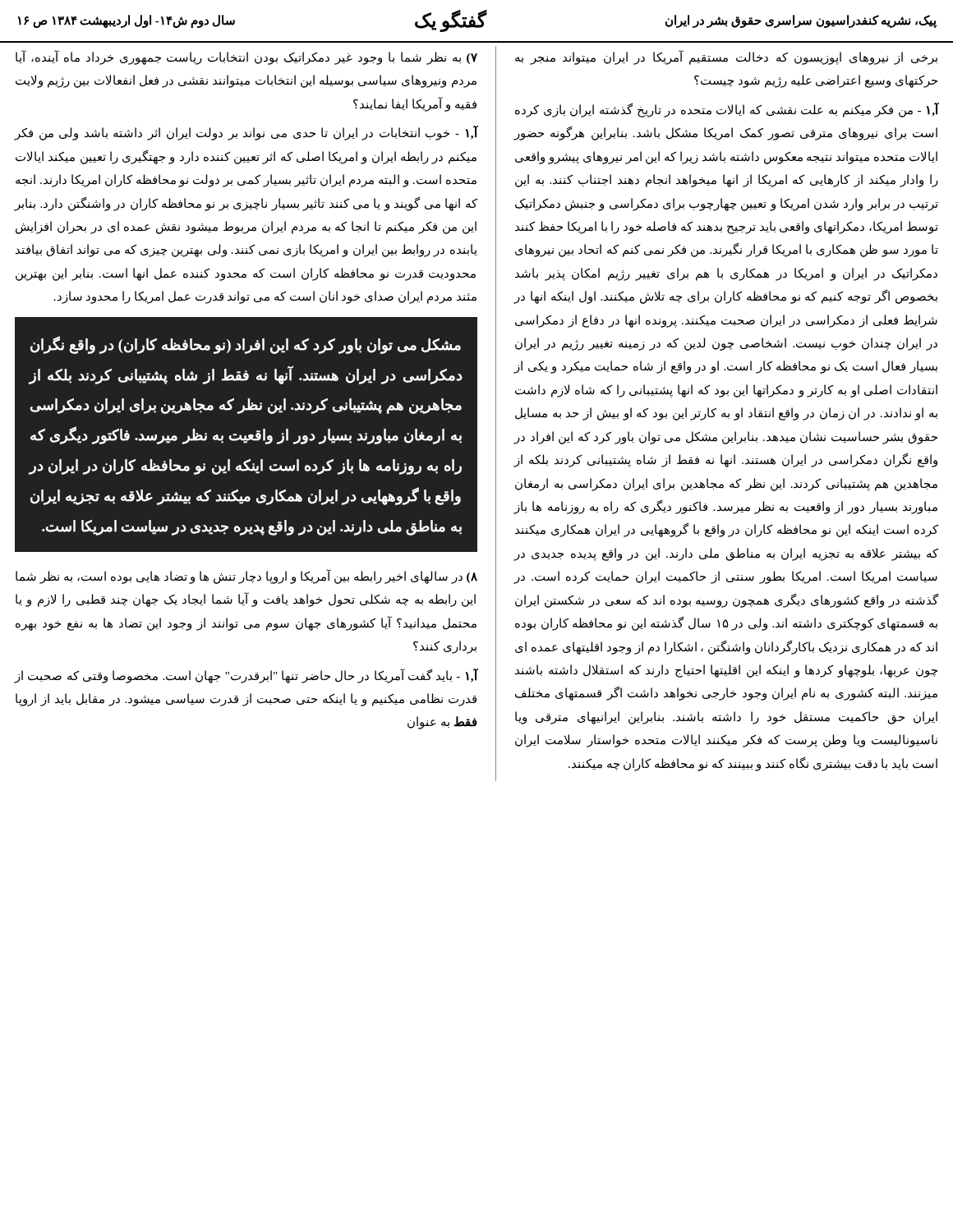Click on the text block with the text "۷) به نظر شما"
Screen dimensions: 1232x953
[x=246, y=177]
